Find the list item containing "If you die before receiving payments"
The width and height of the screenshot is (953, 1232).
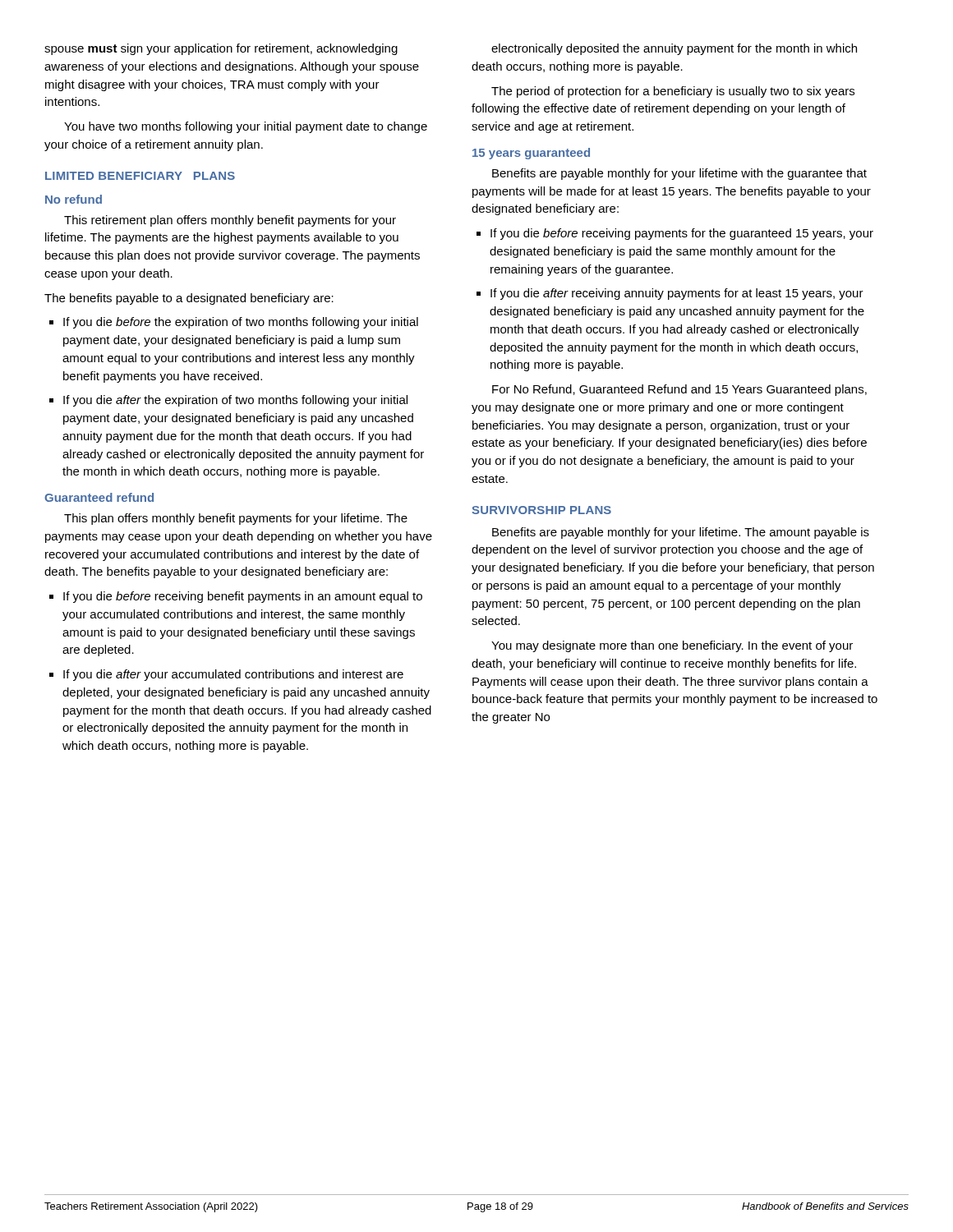pyautogui.click(x=677, y=251)
